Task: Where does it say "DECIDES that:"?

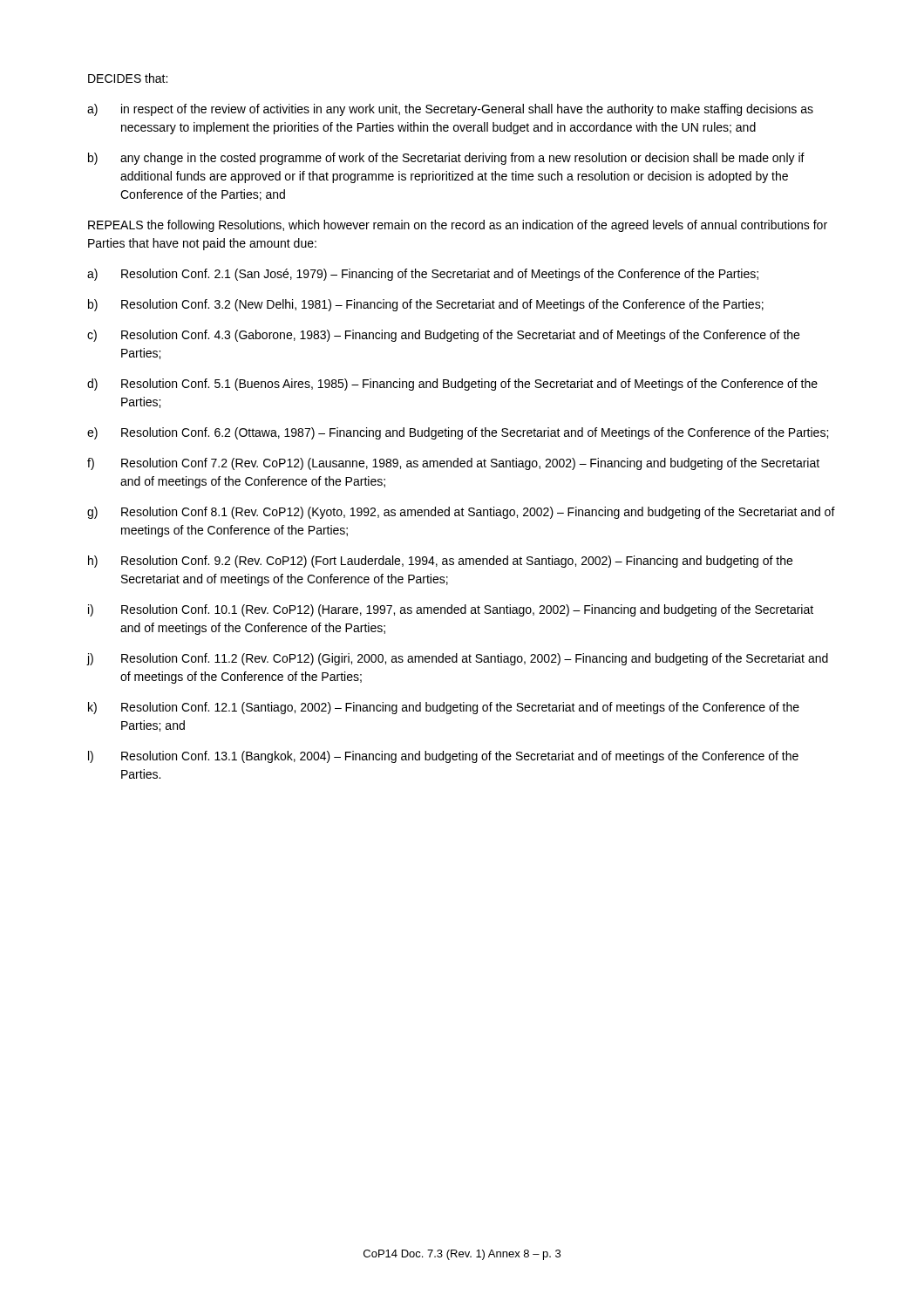Action: [x=128, y=78]
